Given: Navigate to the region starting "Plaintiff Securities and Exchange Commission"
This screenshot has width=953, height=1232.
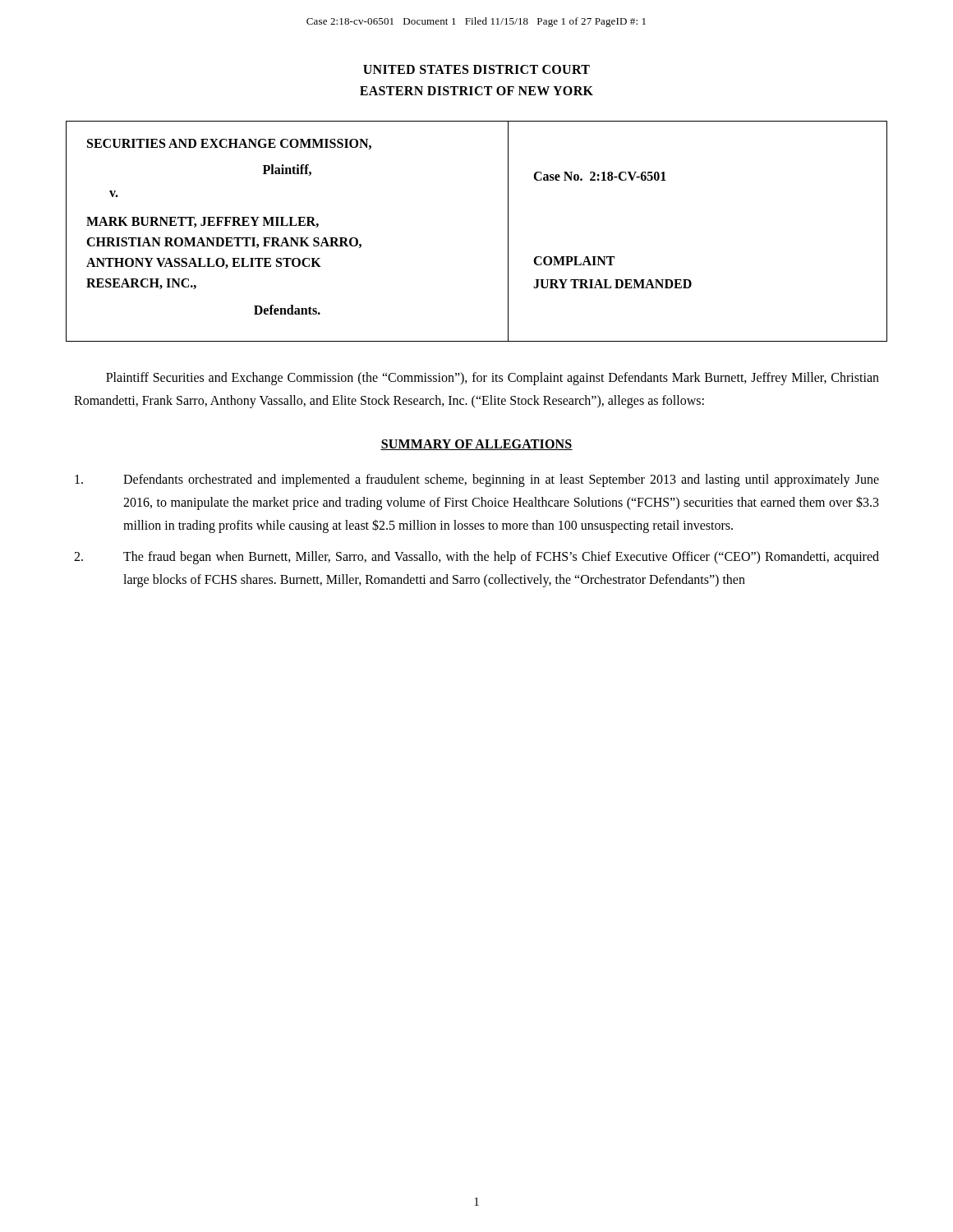Looking at the screenshot, I should 476,389.
